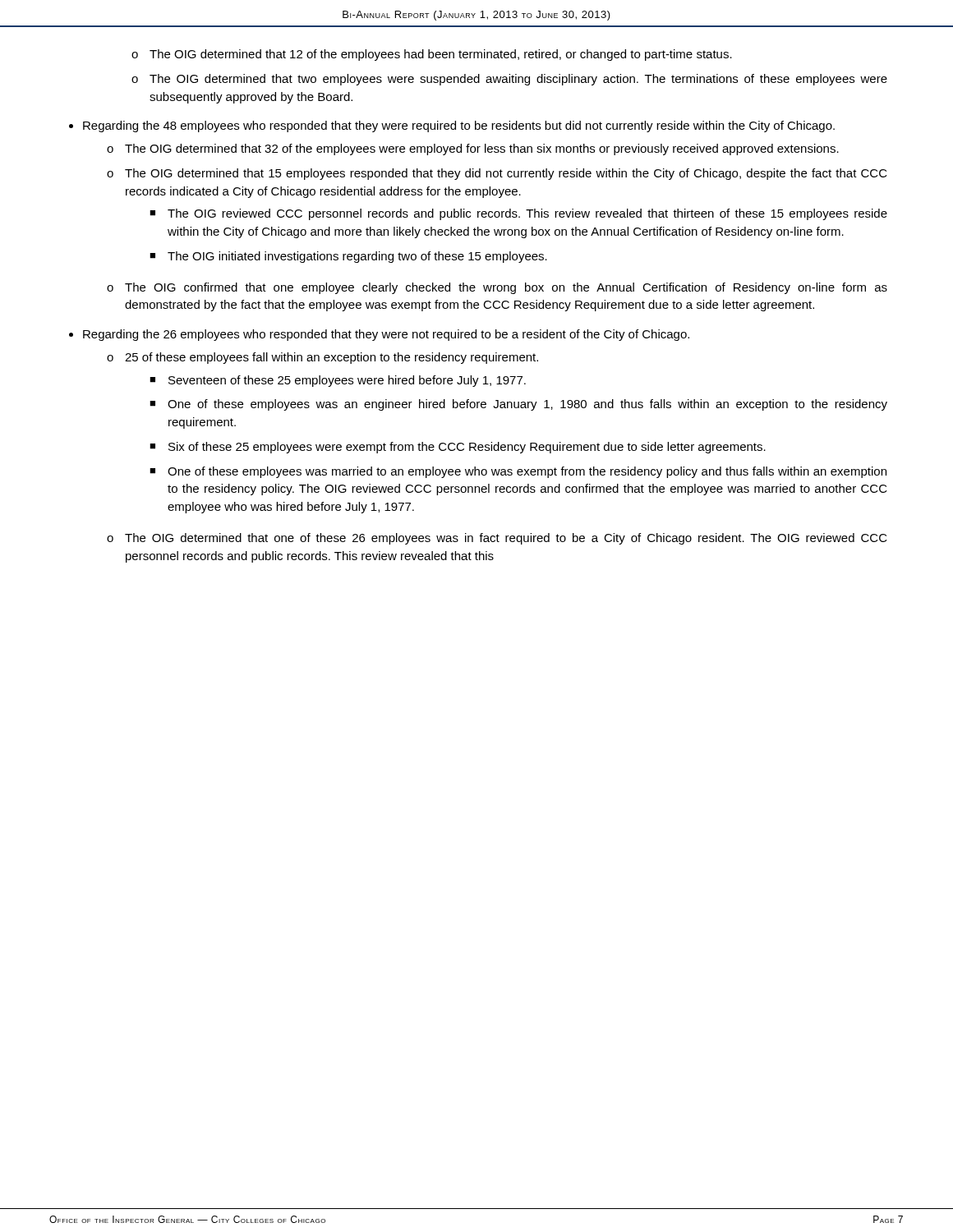Select the list item containing "■ The OIG reviewed CCC personnel"
Viewport: 953px width, 1232px height.
pyautogui.click(x=518, y=223)
